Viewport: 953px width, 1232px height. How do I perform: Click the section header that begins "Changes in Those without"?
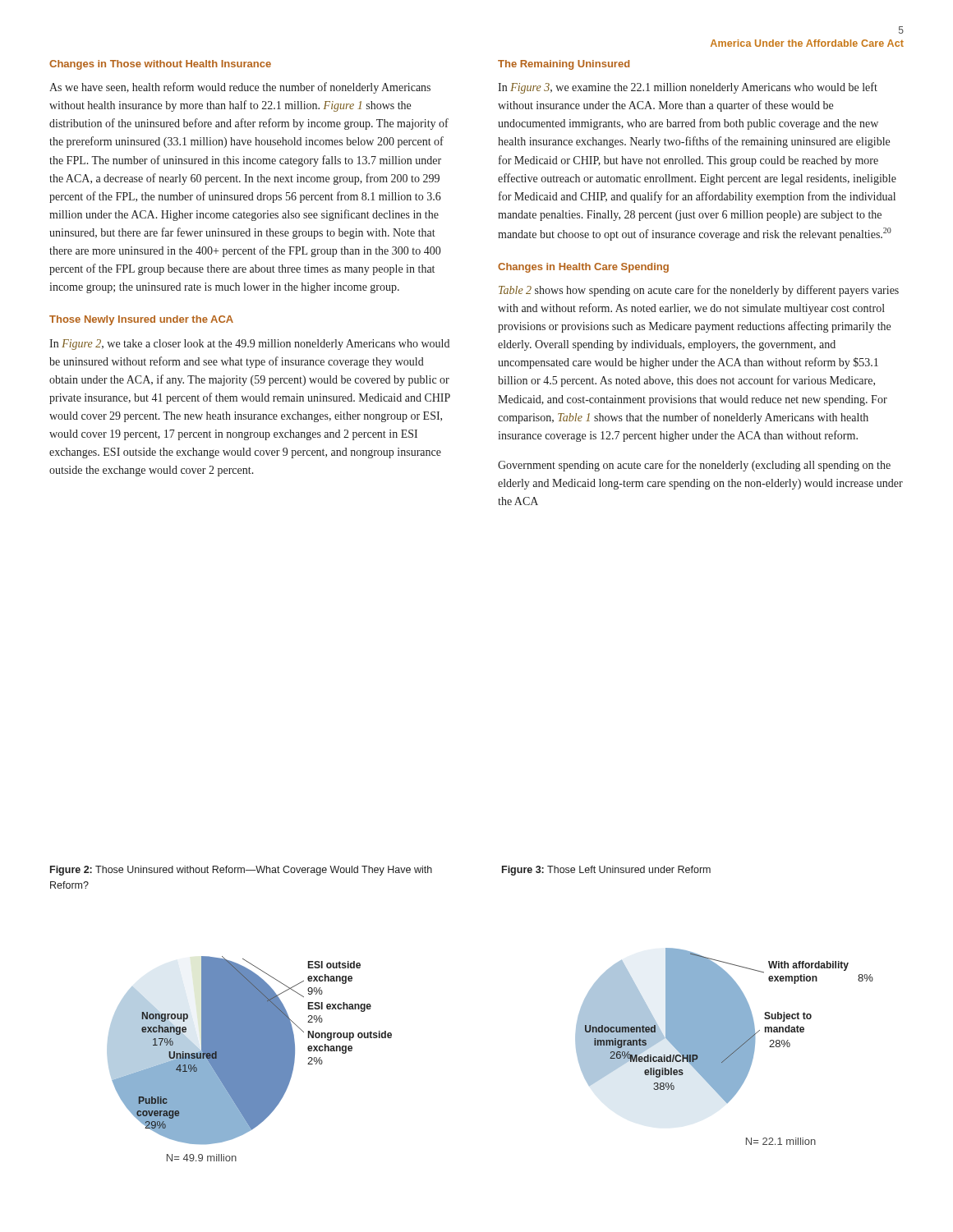[160, 64]
